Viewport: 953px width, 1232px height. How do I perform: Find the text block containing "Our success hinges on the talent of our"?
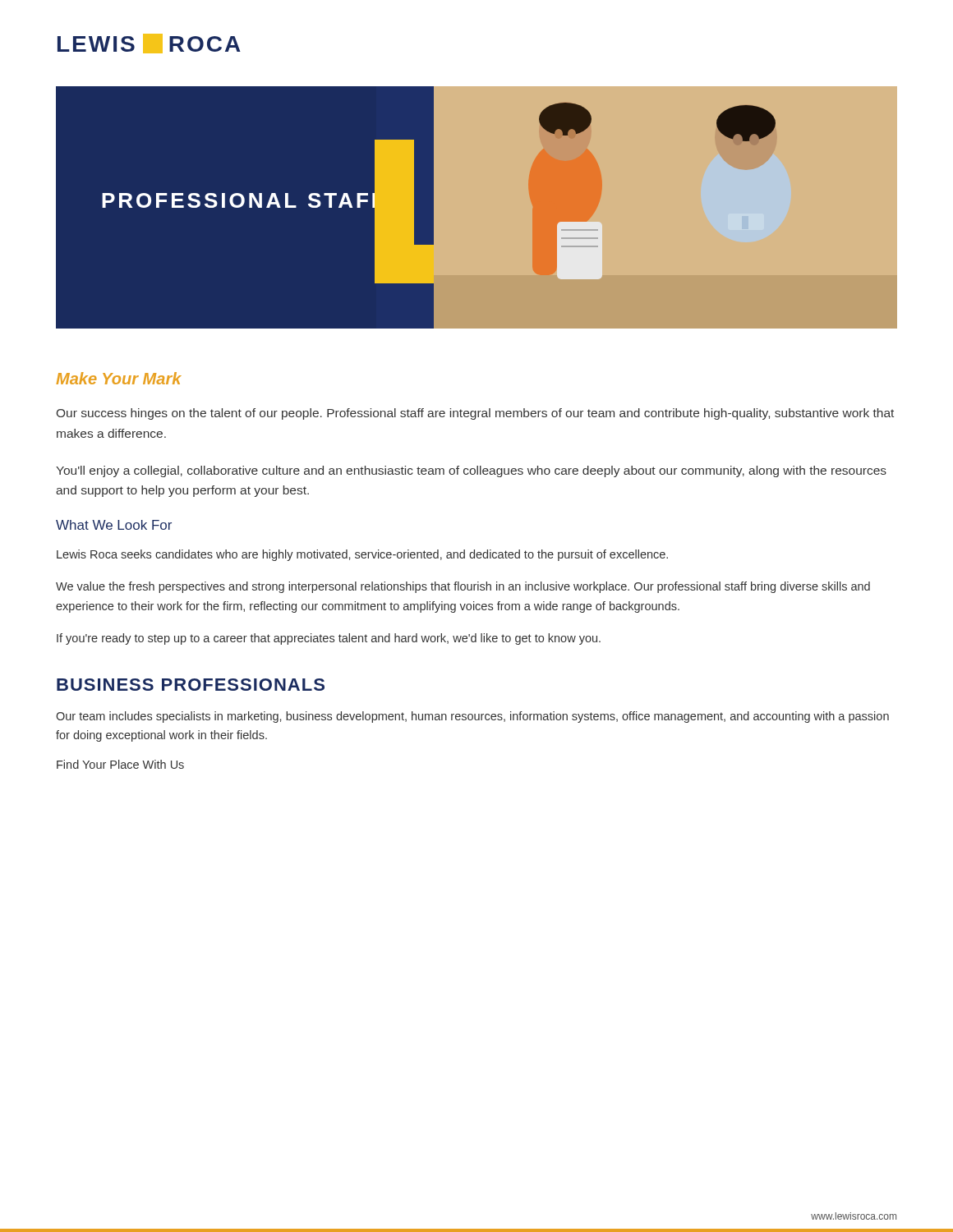(475, 423)
